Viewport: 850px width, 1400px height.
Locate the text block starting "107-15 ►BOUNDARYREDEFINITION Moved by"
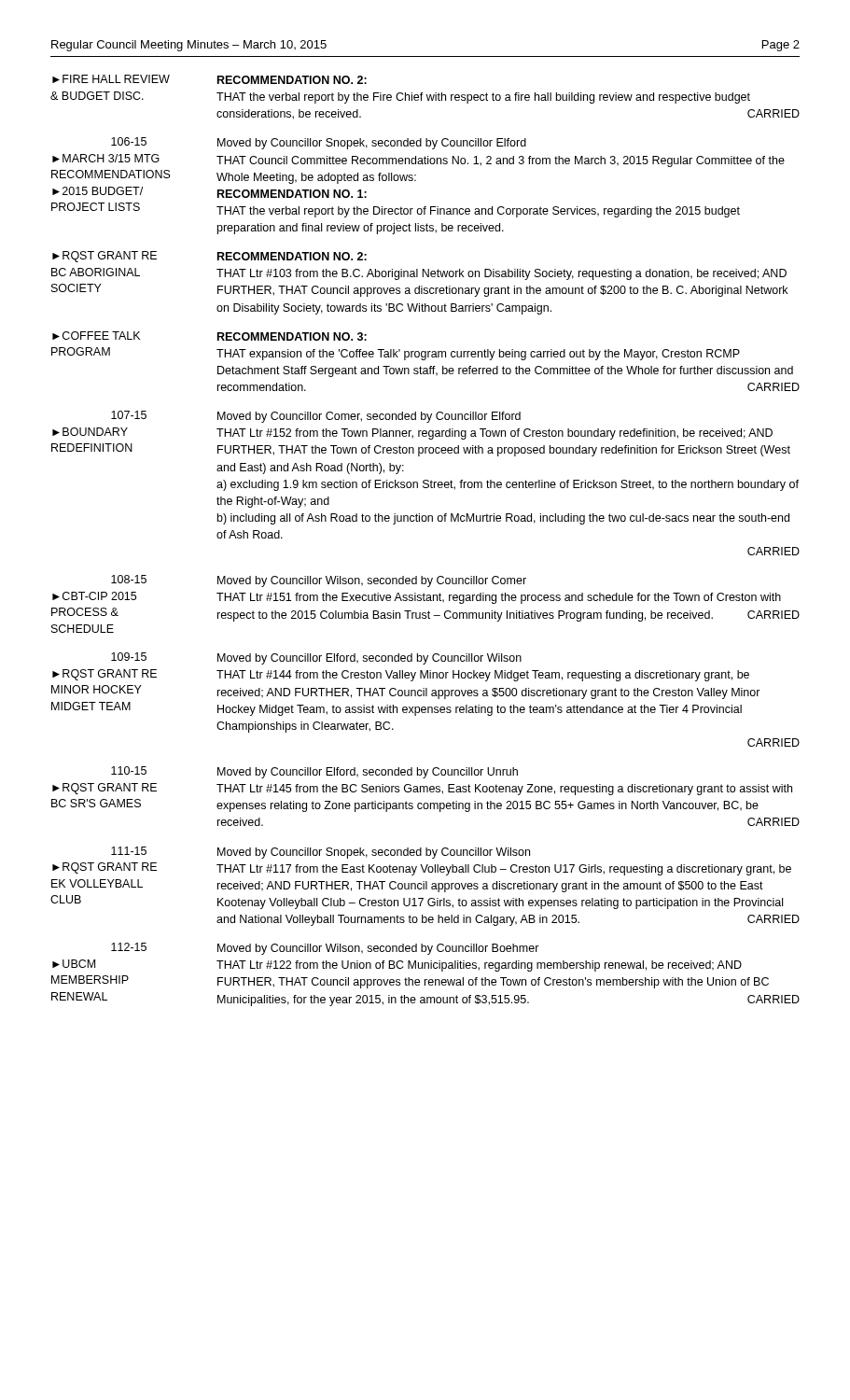pyautogui.click(x=425, y=484)
